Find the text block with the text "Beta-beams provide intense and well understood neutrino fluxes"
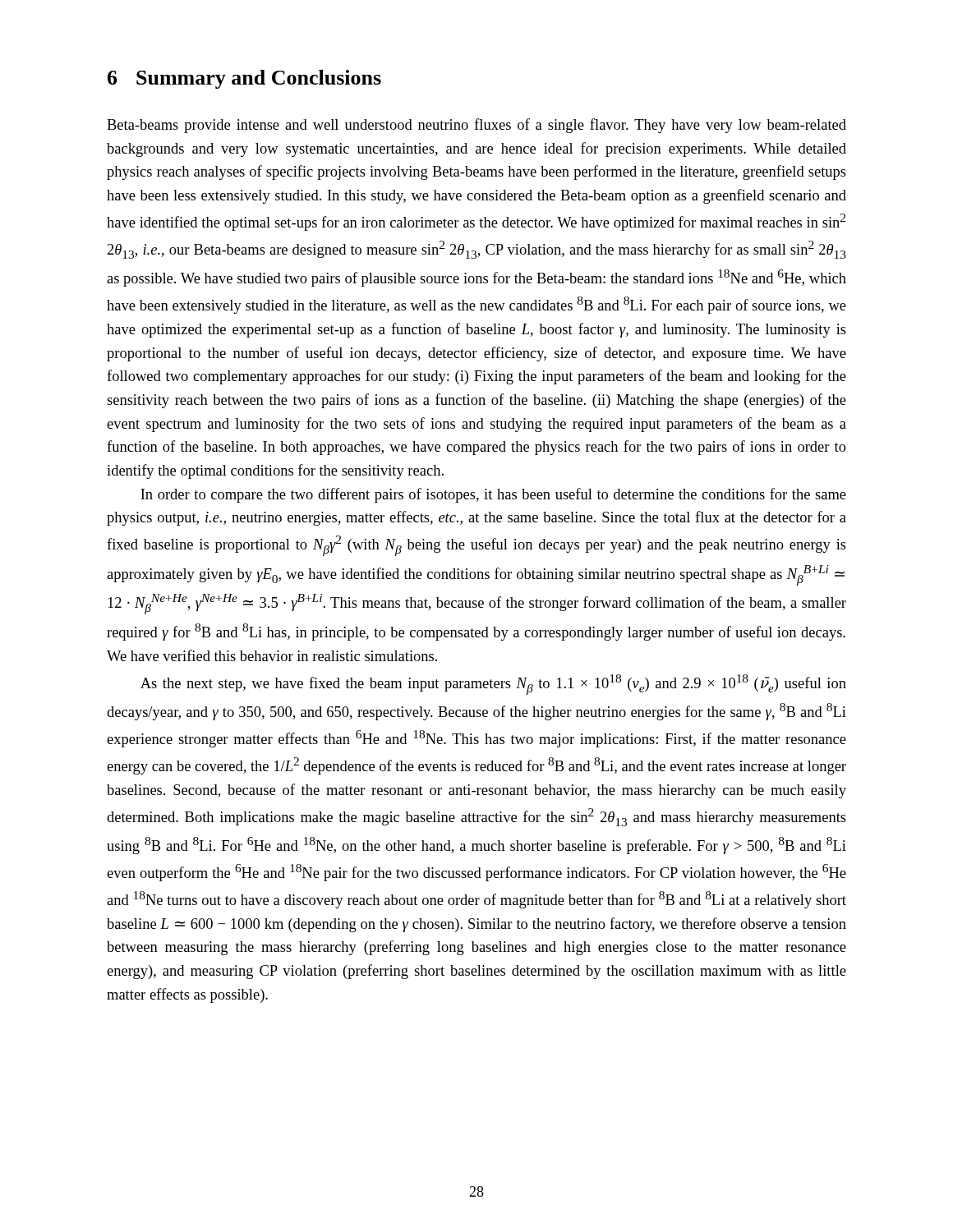Viewport: 953px width, 1232px height. (476, 560)
